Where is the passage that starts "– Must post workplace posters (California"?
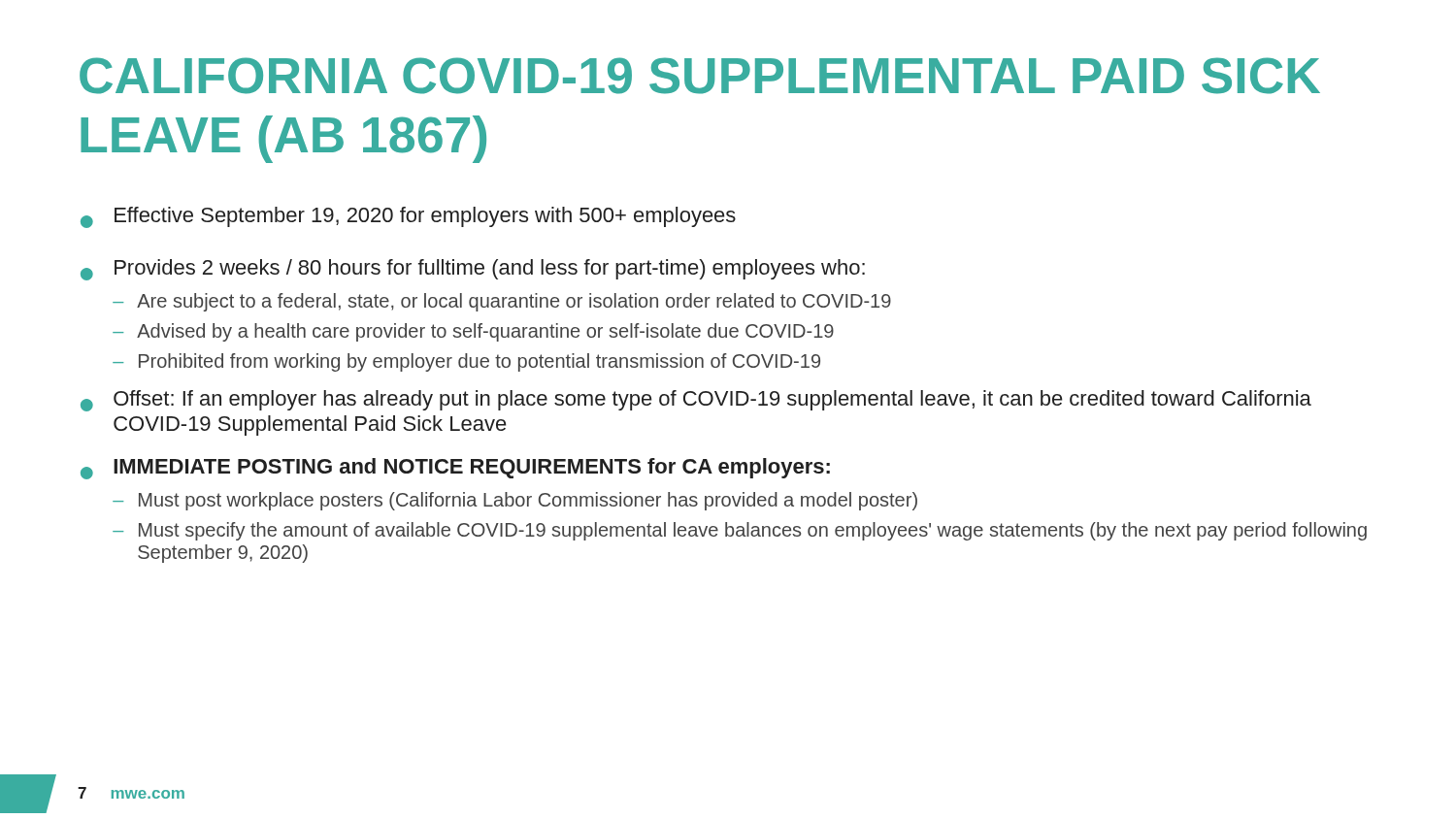Screen dimensions: 819x1456 (515, 500)
